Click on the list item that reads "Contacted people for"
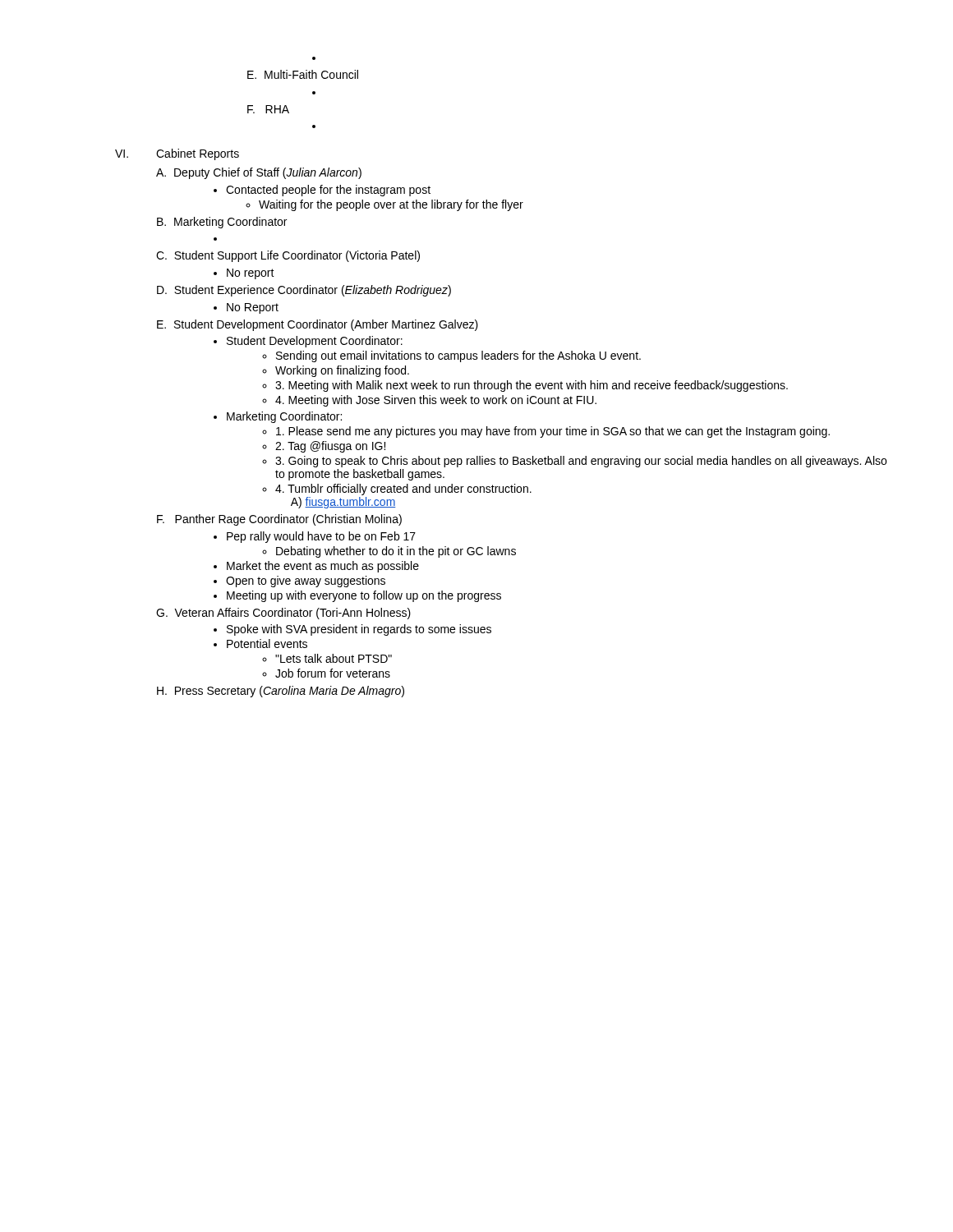Screen dimensions: 1232x953 [x=322, y=191]
